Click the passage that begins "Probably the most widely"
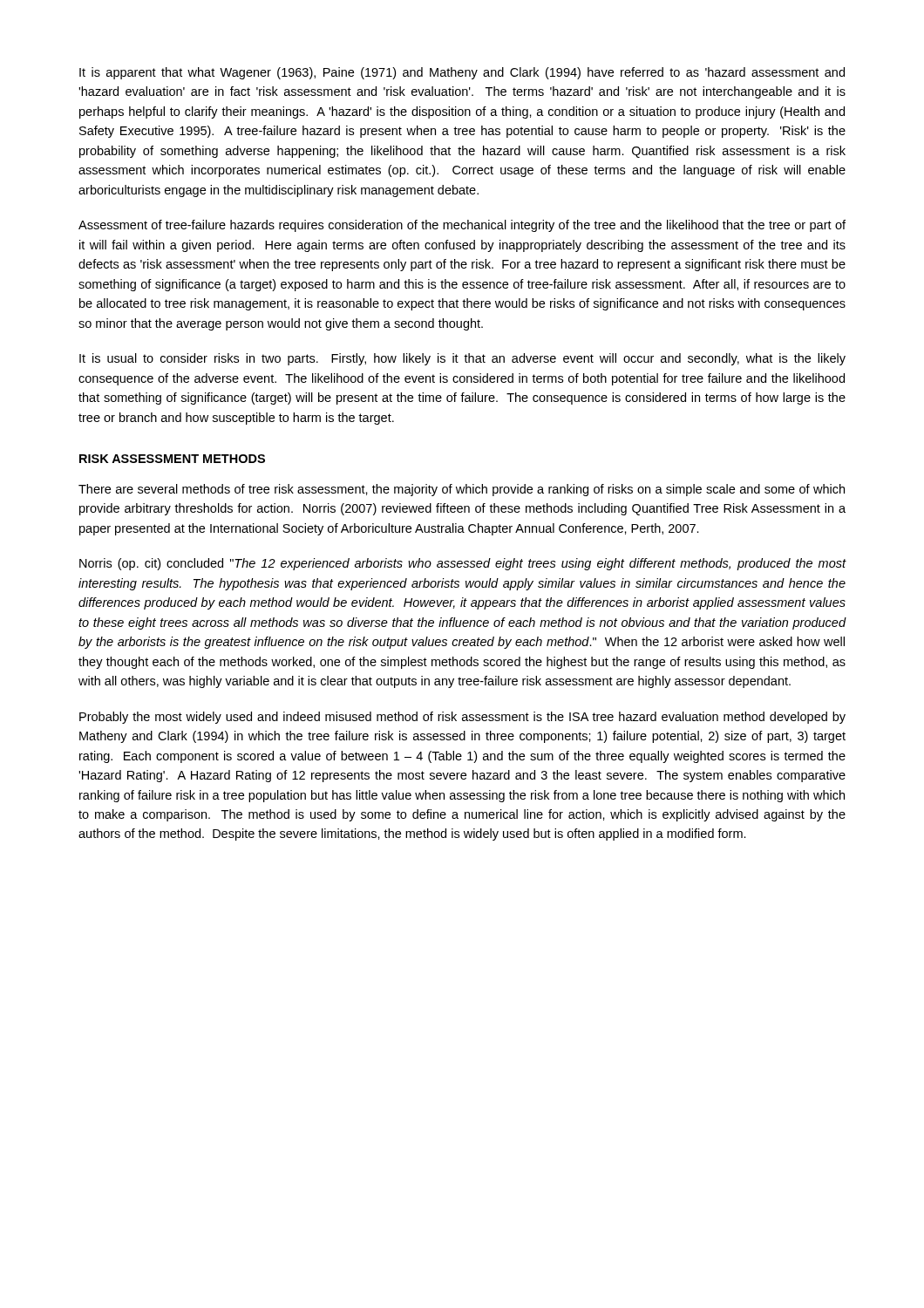The image size is (924, 1308). [462, 775]
